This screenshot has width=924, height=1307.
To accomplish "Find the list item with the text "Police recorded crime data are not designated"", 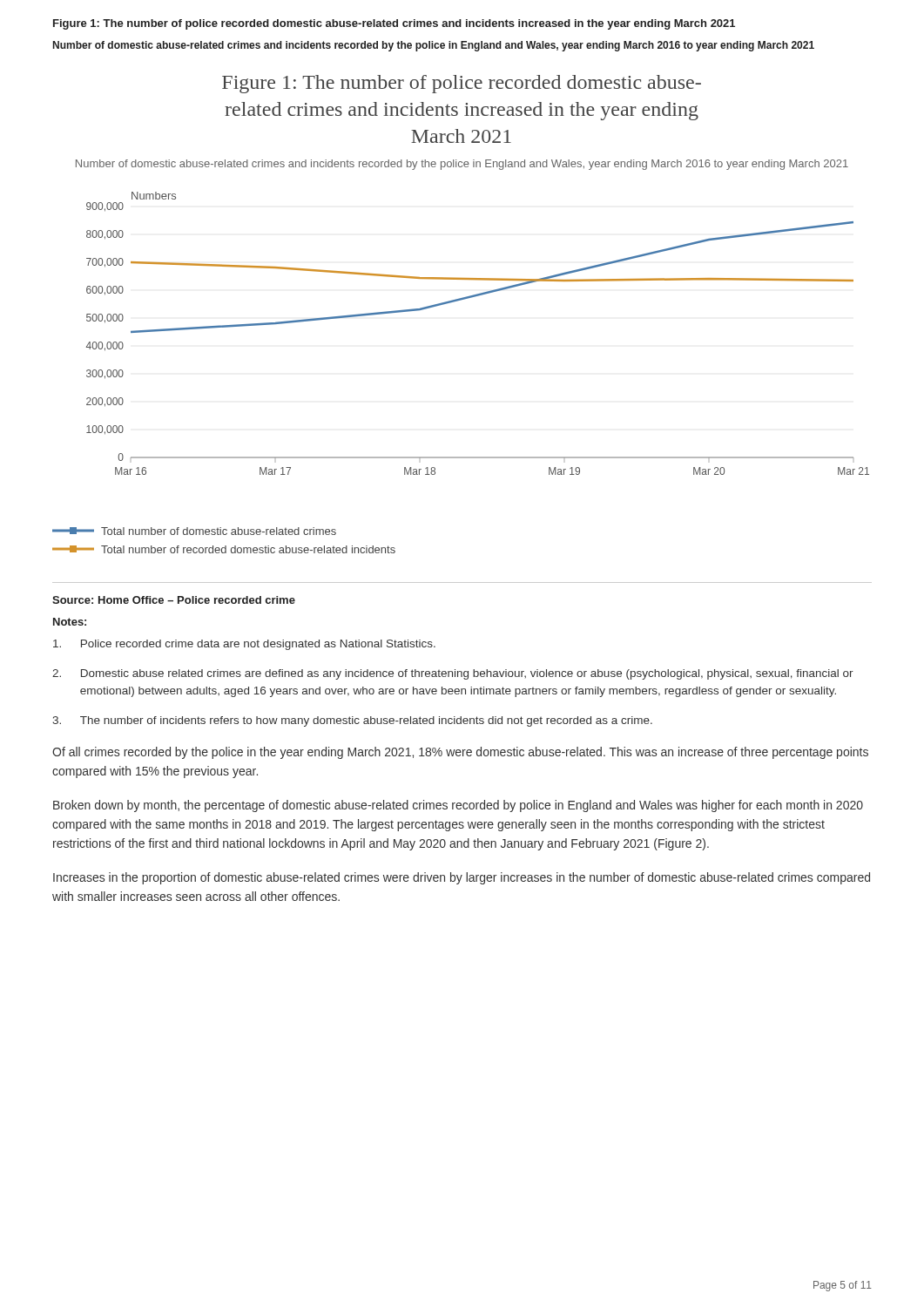I will 244,645.
